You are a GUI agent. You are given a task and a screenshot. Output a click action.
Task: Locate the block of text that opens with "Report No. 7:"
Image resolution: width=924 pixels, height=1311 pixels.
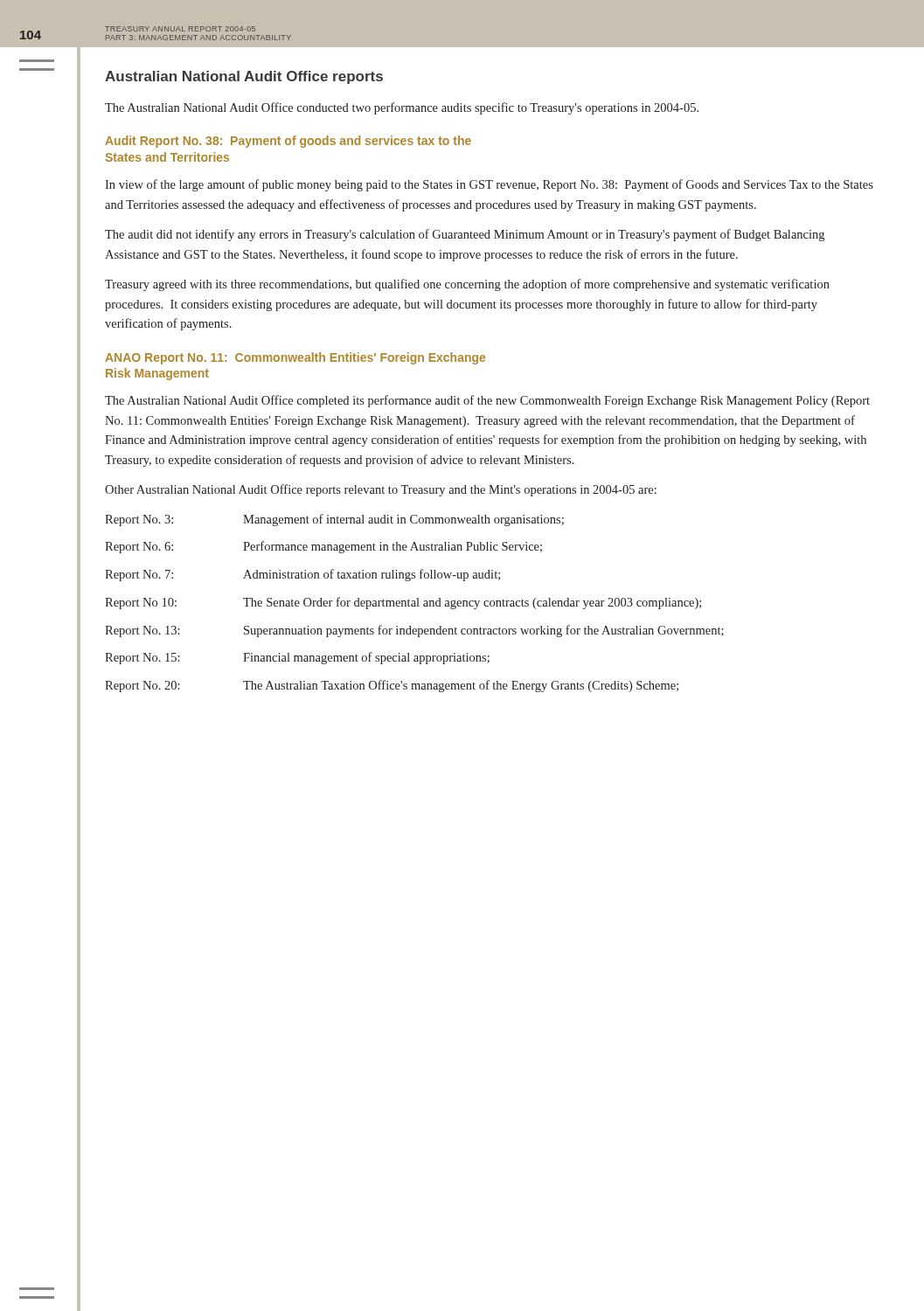pyautogui.click(x=492, y=575)
